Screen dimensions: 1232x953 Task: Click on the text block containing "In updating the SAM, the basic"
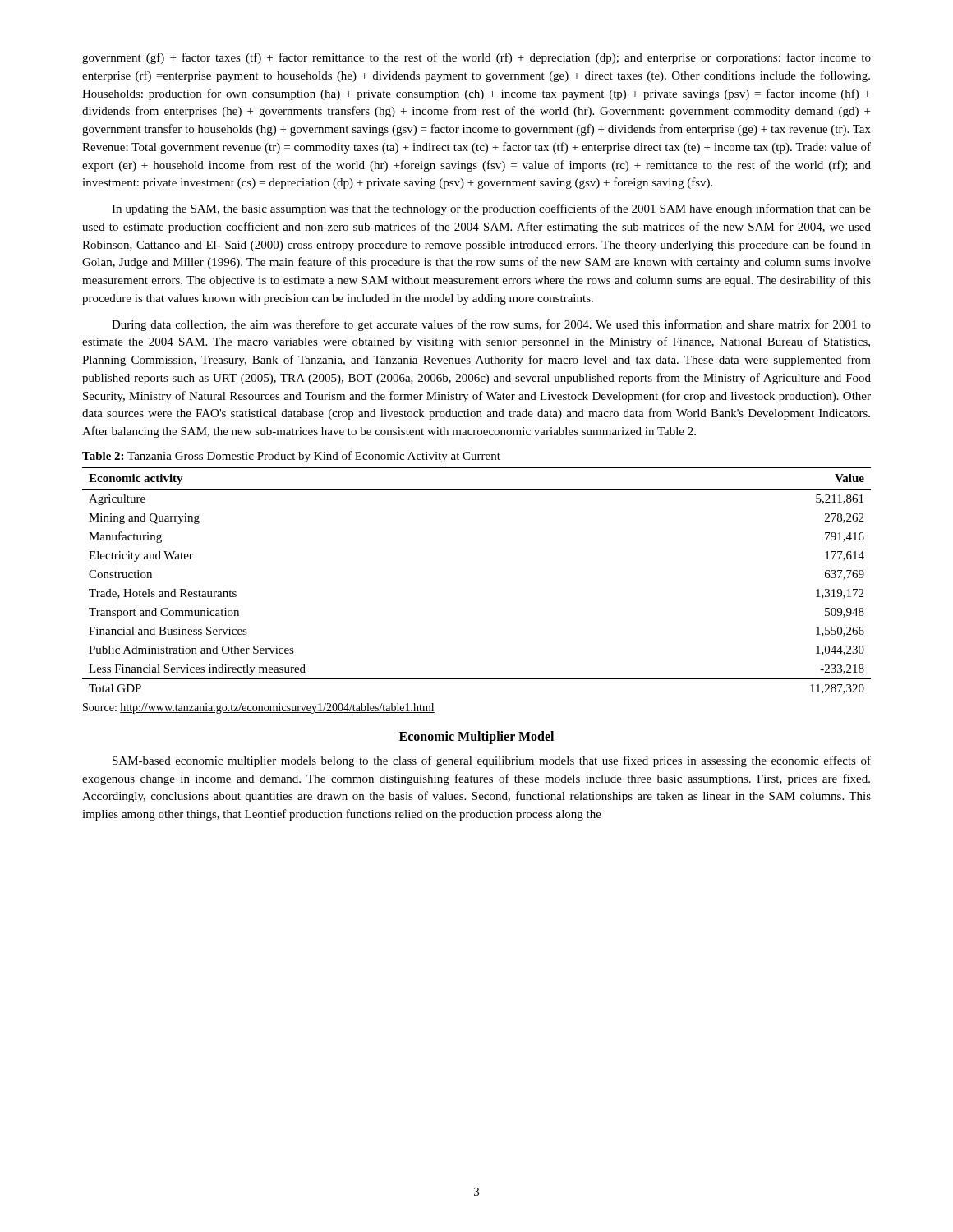(476, 254)
